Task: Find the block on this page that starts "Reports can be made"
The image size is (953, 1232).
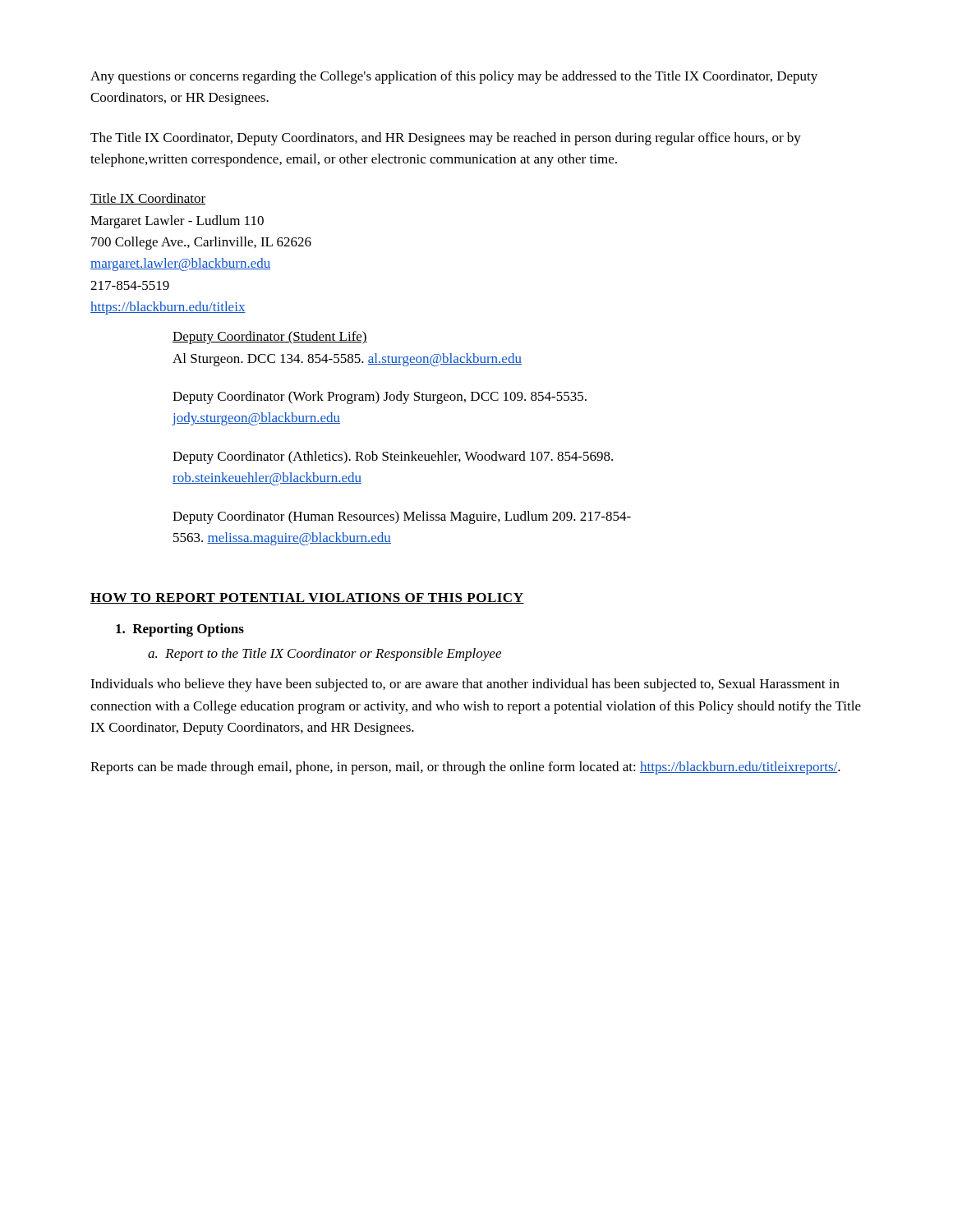Action: point(466,767)
